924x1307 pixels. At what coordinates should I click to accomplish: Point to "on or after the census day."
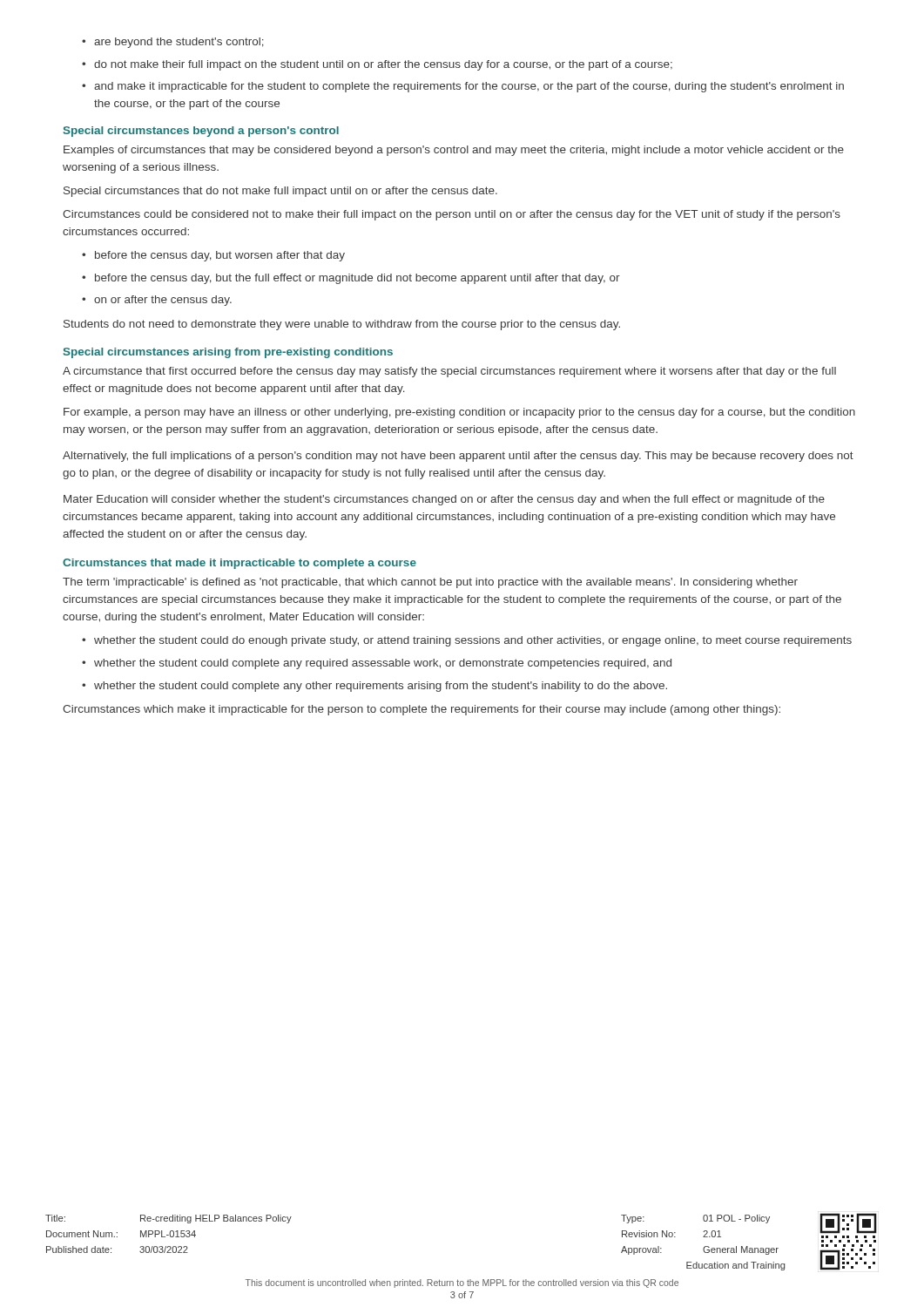click(157, 301)
